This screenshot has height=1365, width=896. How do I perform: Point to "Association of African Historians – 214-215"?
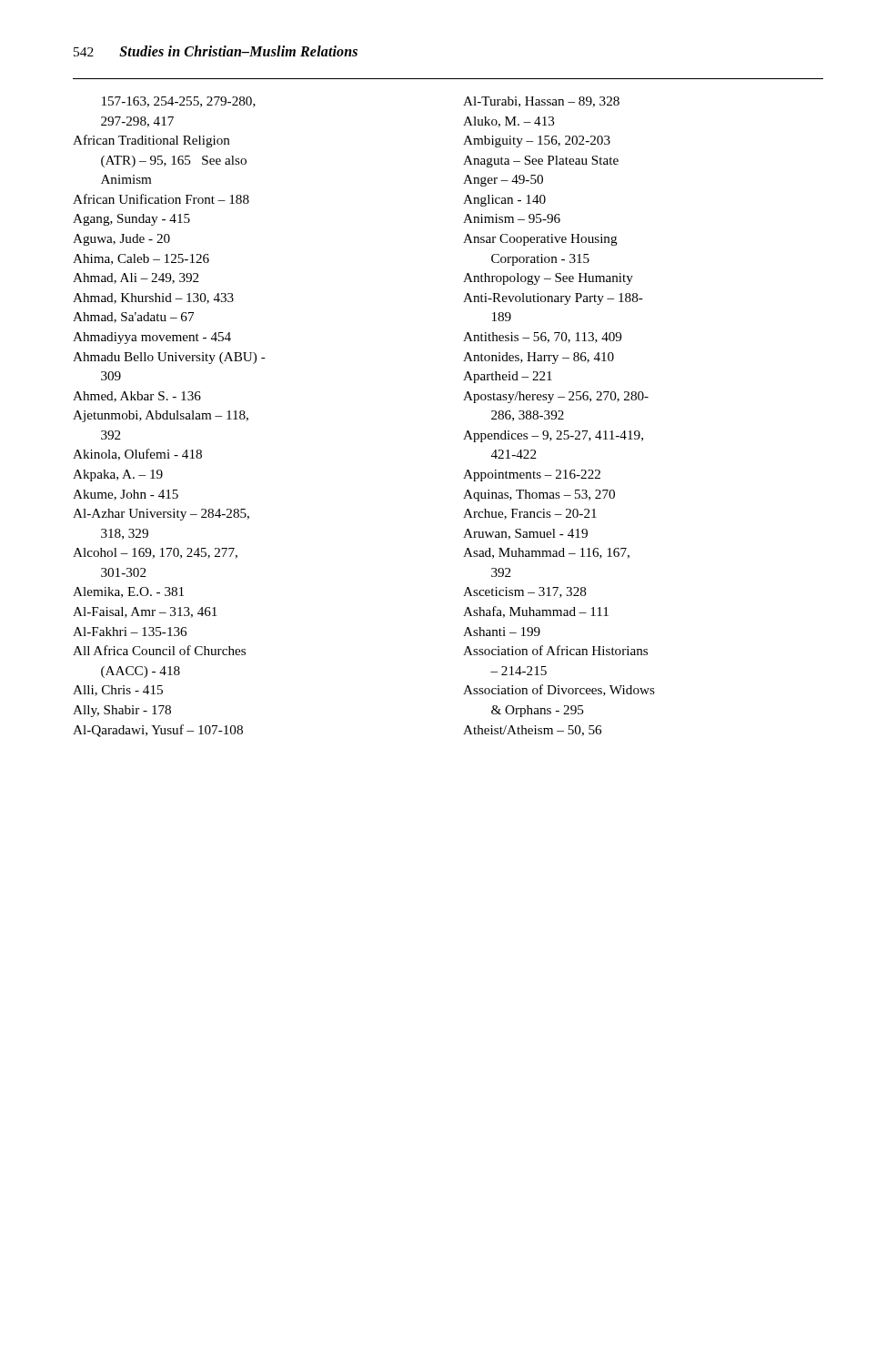tap(643, 661)
